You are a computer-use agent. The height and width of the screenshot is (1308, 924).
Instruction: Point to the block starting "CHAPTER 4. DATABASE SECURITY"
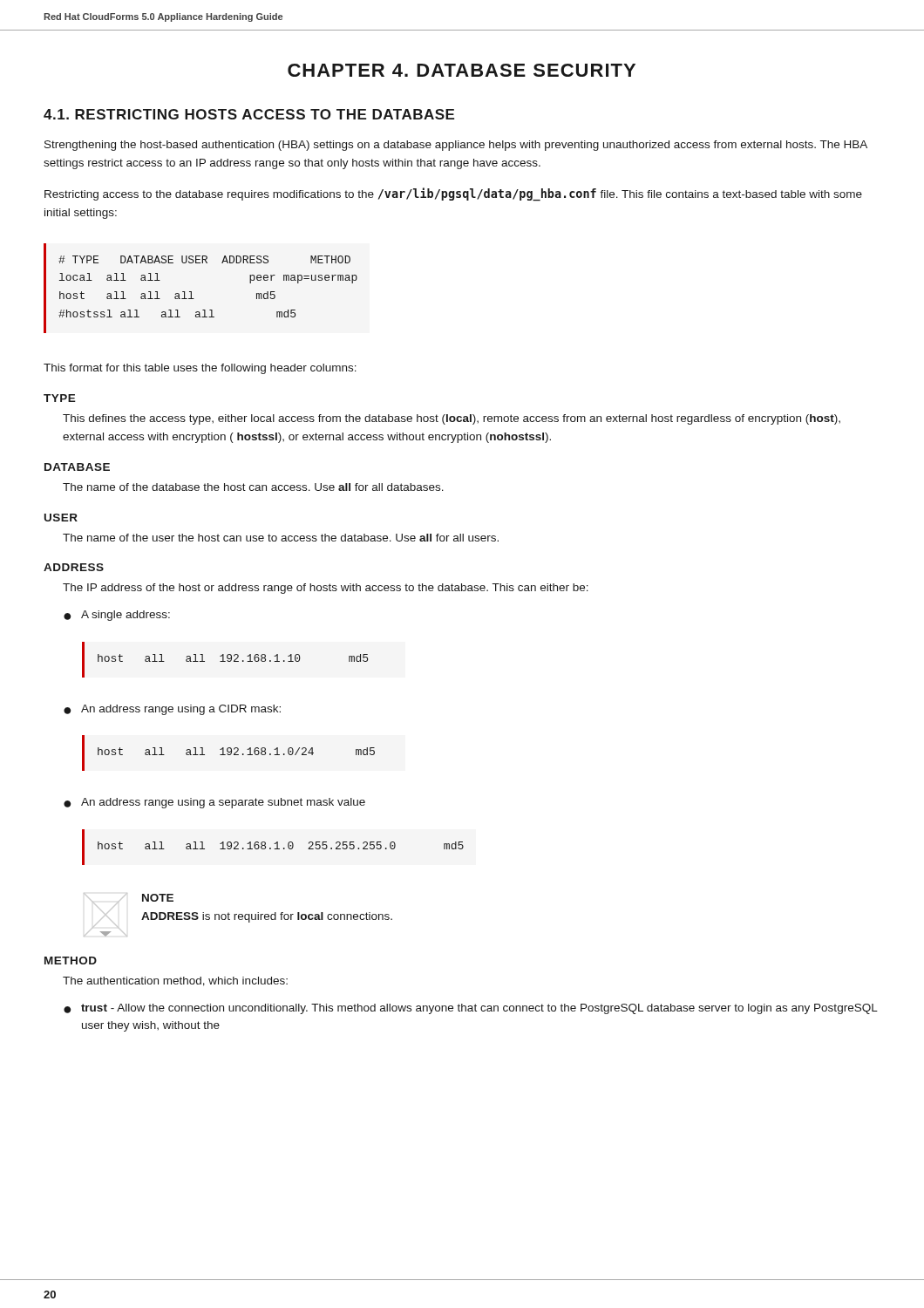[x=462, y=70]
